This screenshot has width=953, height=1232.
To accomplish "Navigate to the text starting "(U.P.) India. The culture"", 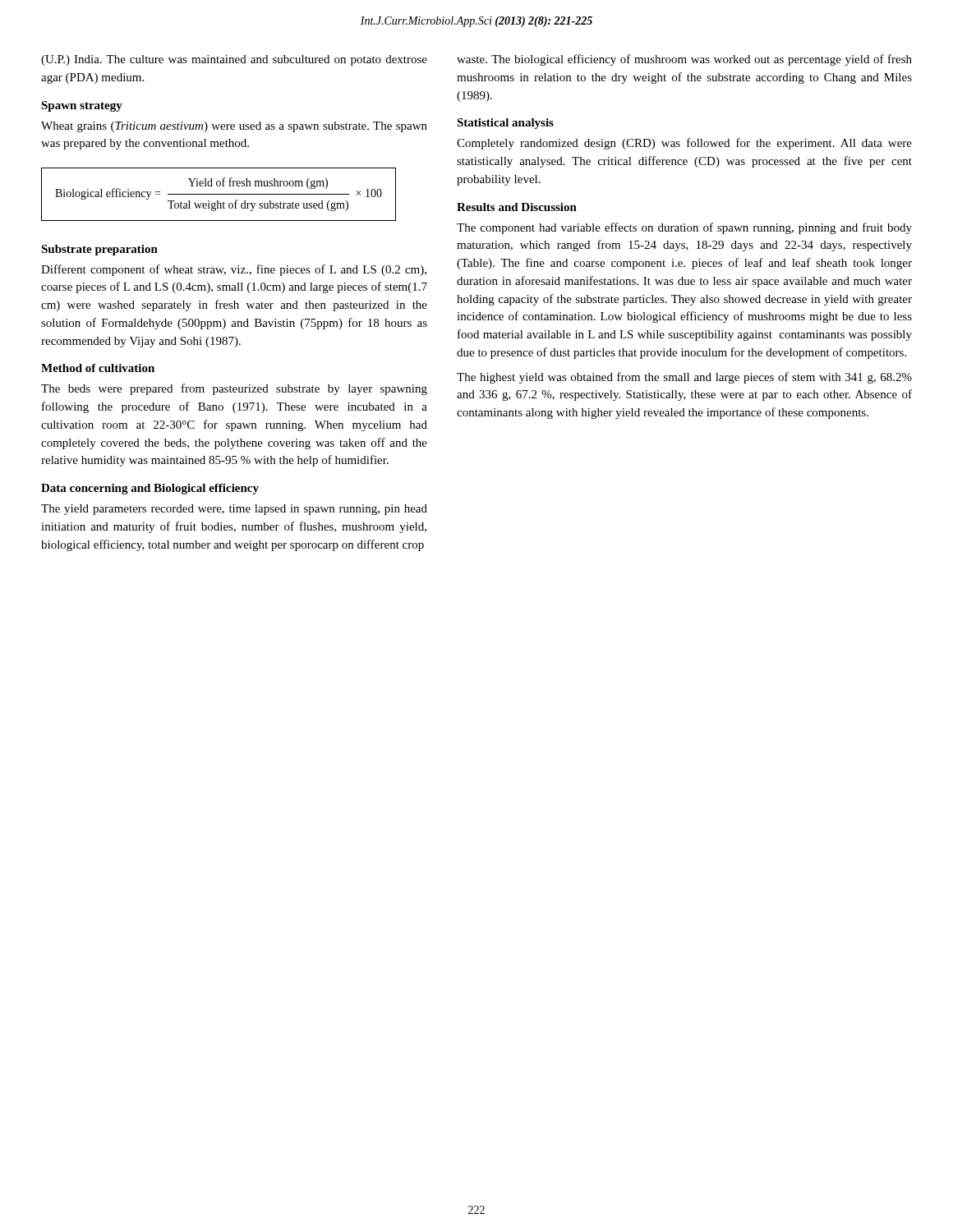I will (234, 69).
